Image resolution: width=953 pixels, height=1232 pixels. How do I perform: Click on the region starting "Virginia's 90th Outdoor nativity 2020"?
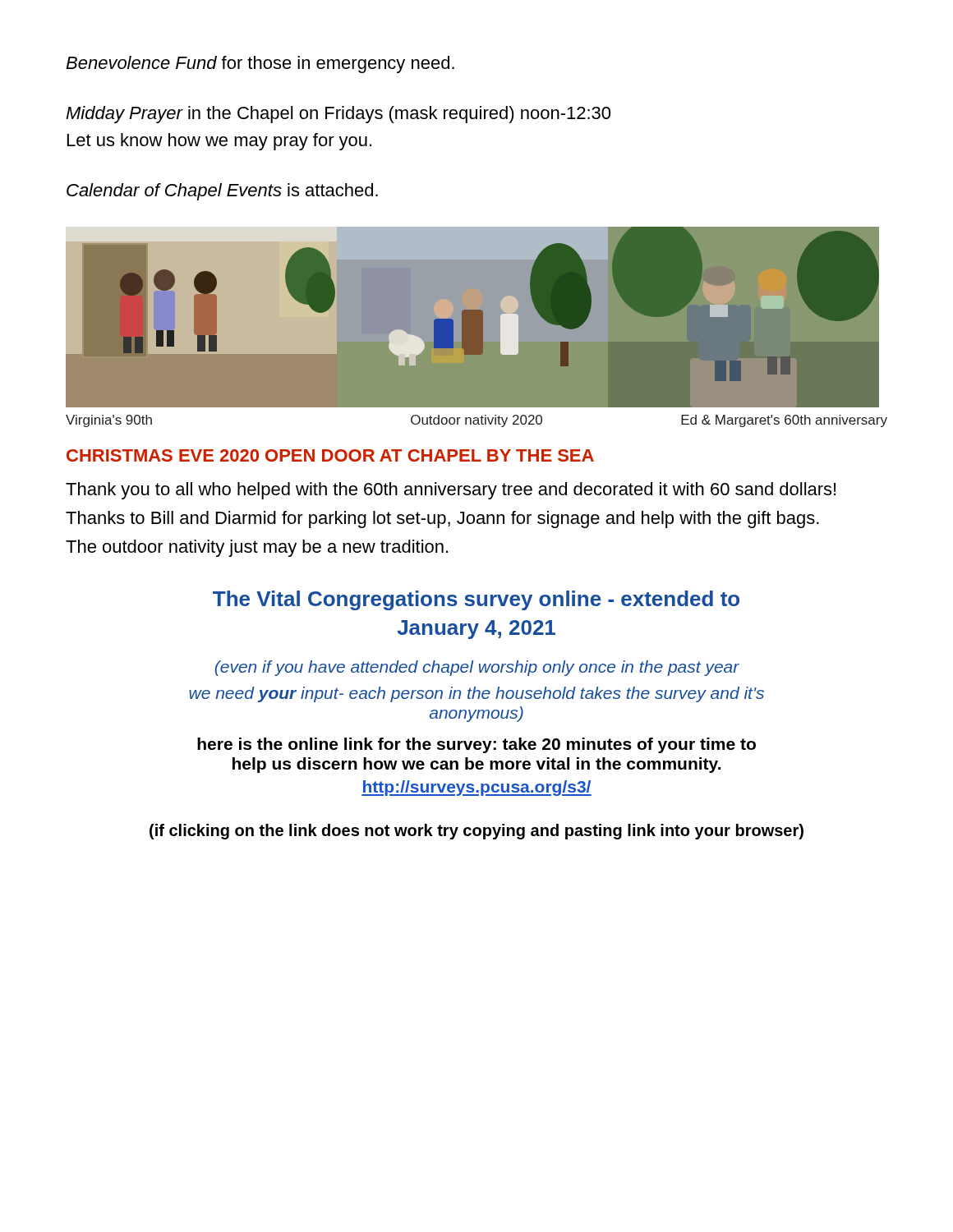point(476,421)
